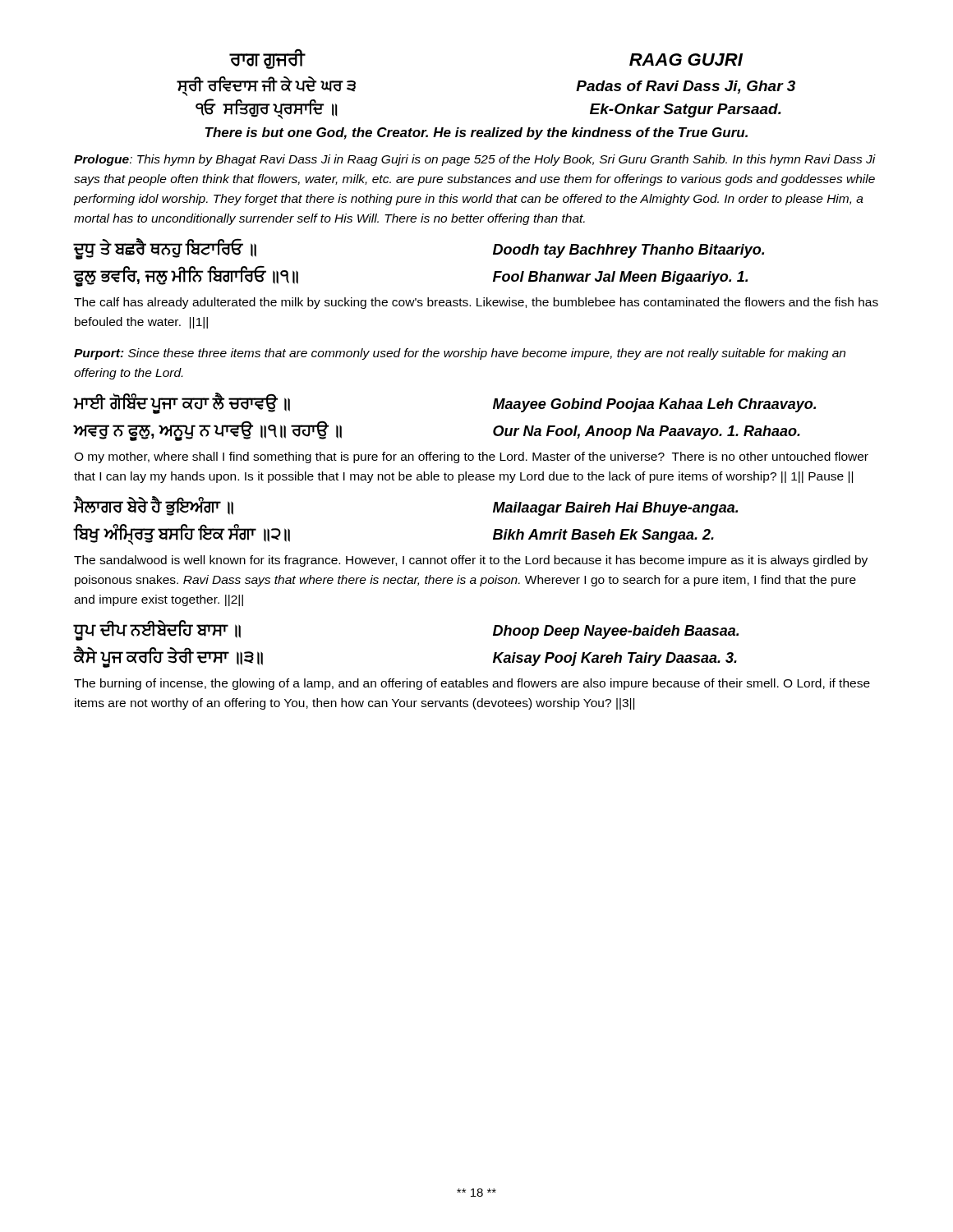Navigate to the element starting "Purport: Since these three items that are commonly"
Viewport: 953px width, 1232px height.
[460, 363]
